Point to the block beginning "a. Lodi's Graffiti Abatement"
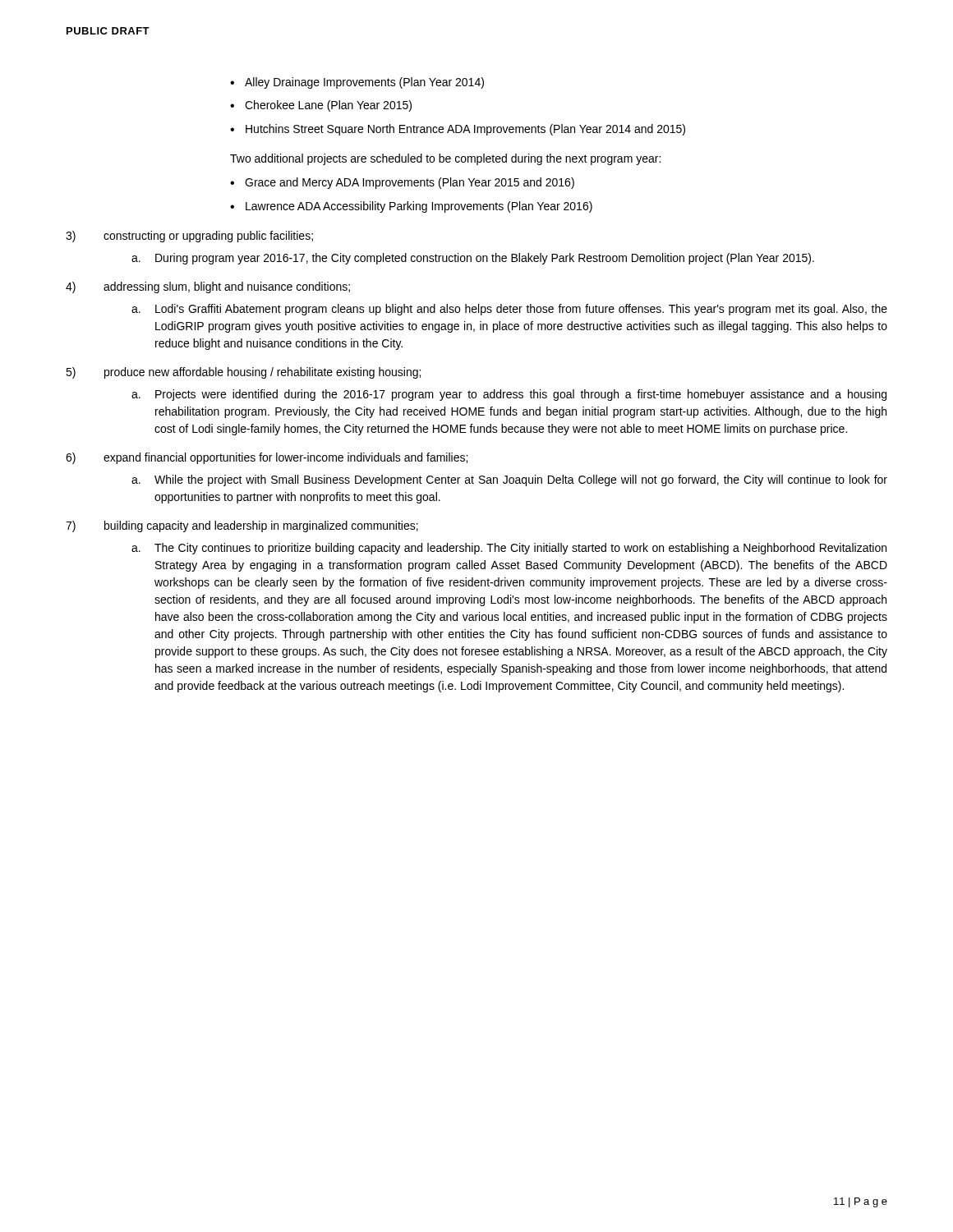The width and height of the screenshot is (953, 1232). coord(509,326)
